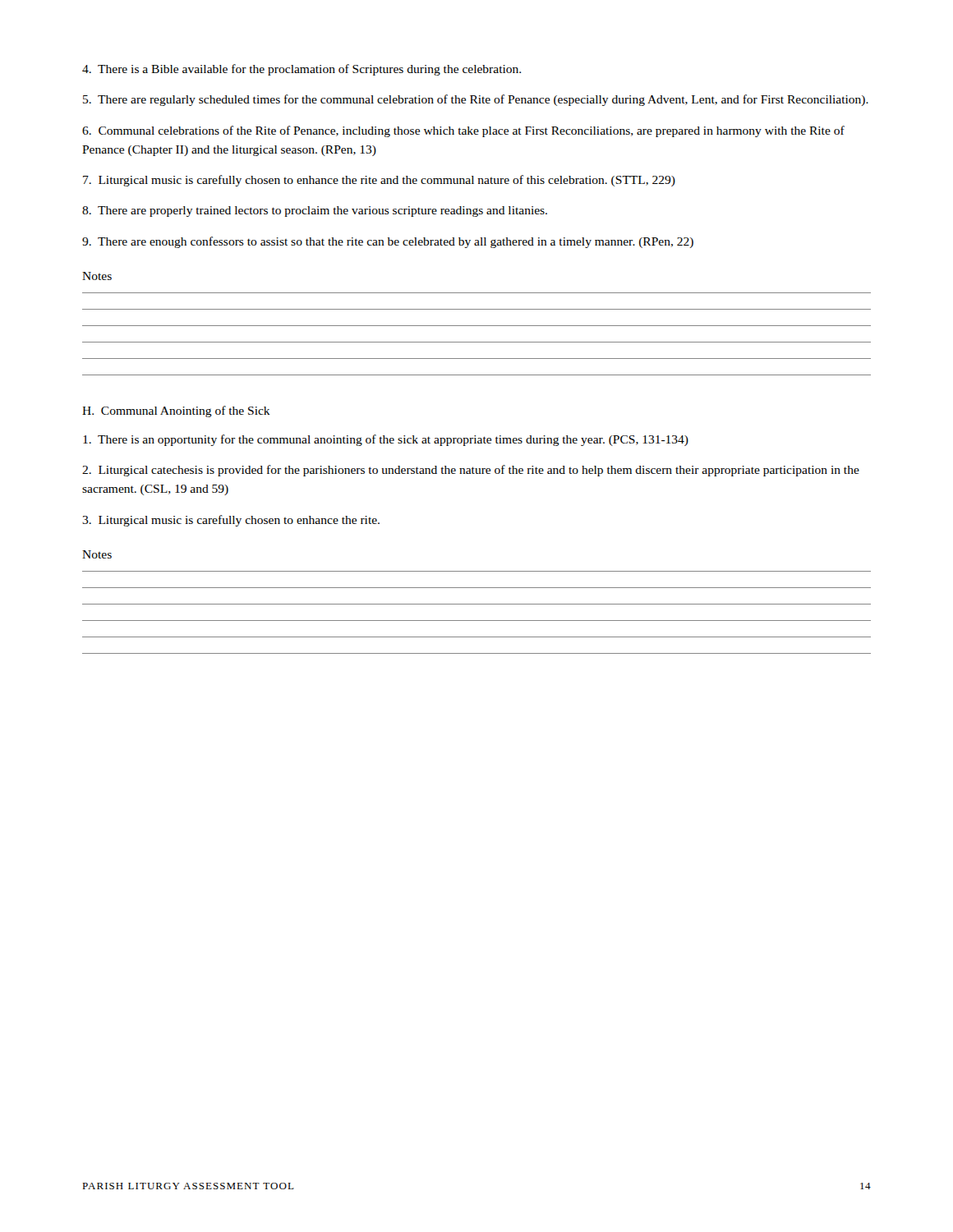Find the block on this page that starts "3. Liturgical music is carefully chosen to enhance"
Screen dimensions: 1232x953
(x=231, y=519)
